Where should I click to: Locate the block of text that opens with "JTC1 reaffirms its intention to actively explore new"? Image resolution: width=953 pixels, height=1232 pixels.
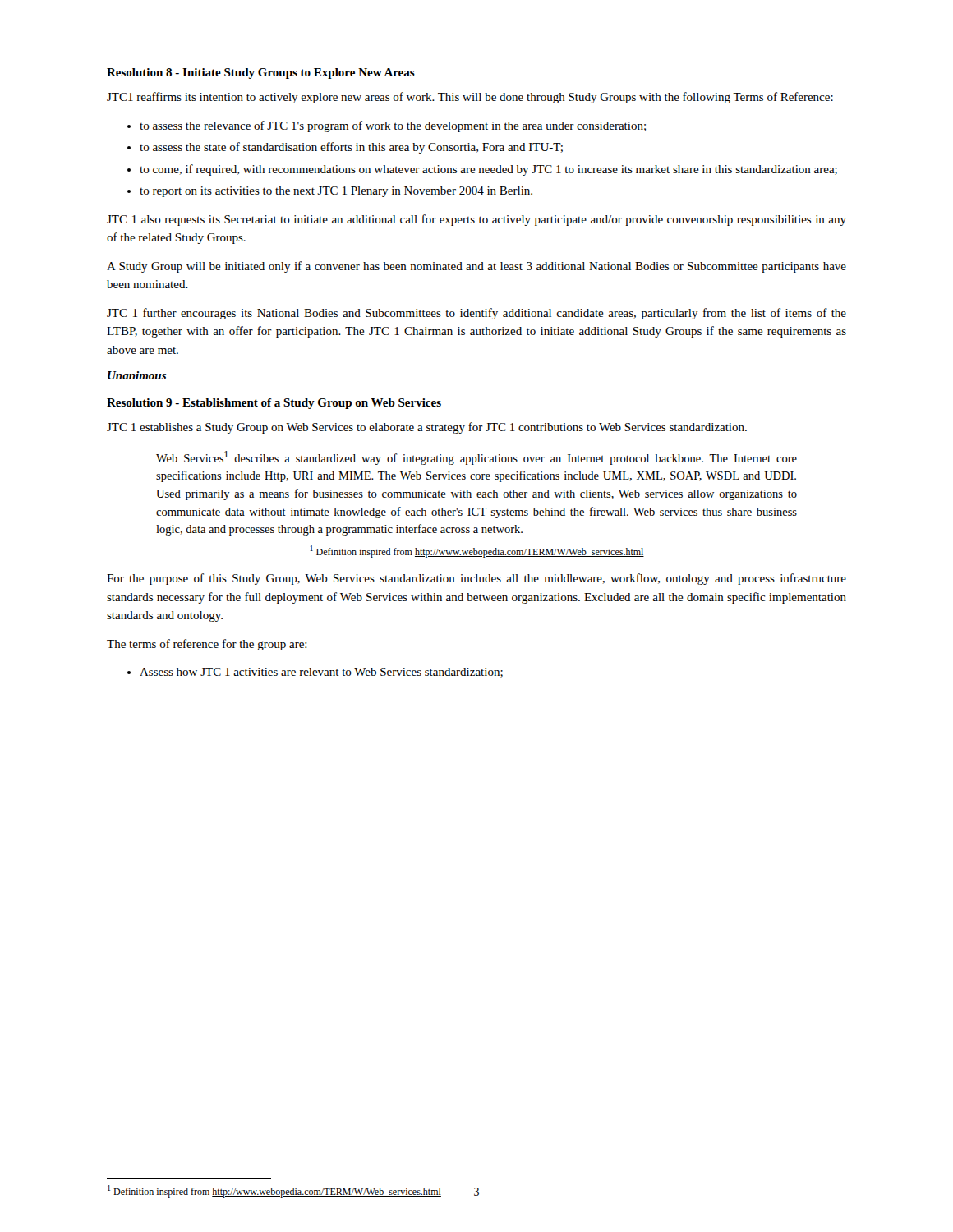pos(470,97)
